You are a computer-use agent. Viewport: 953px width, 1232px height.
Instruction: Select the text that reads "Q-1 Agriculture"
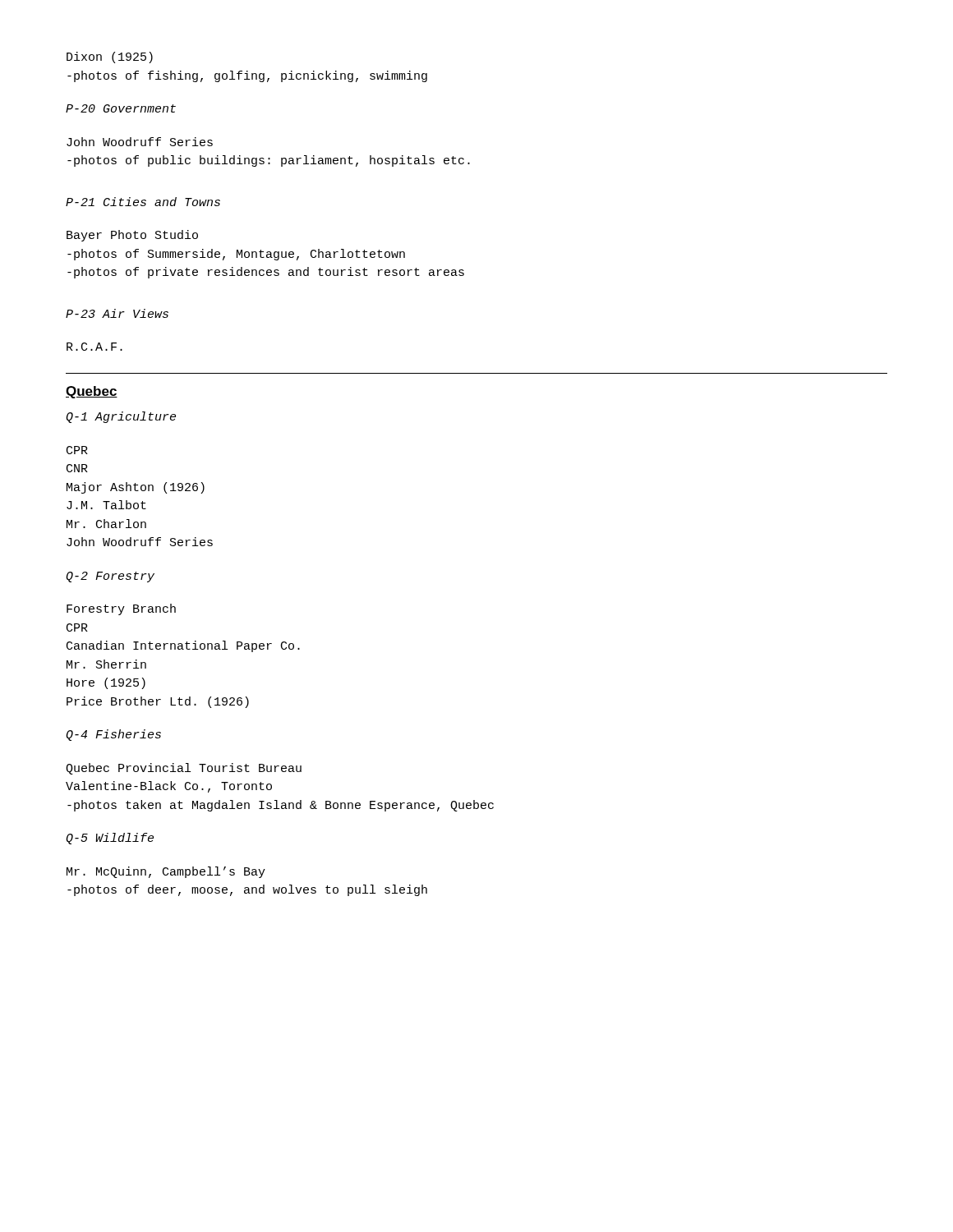point(121,418)
